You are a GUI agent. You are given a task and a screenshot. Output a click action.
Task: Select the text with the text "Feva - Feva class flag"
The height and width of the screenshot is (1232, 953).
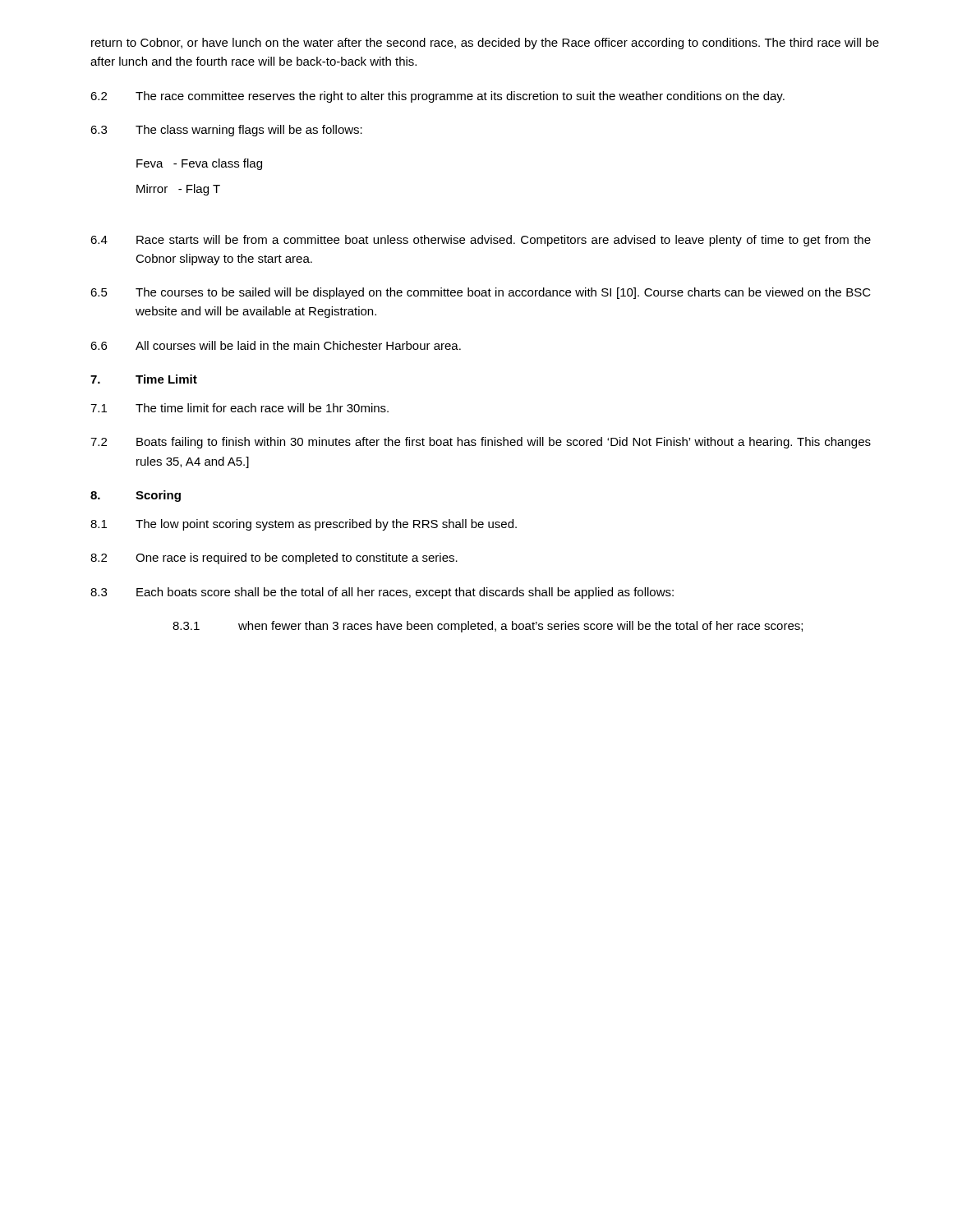(x=199, y=163)
